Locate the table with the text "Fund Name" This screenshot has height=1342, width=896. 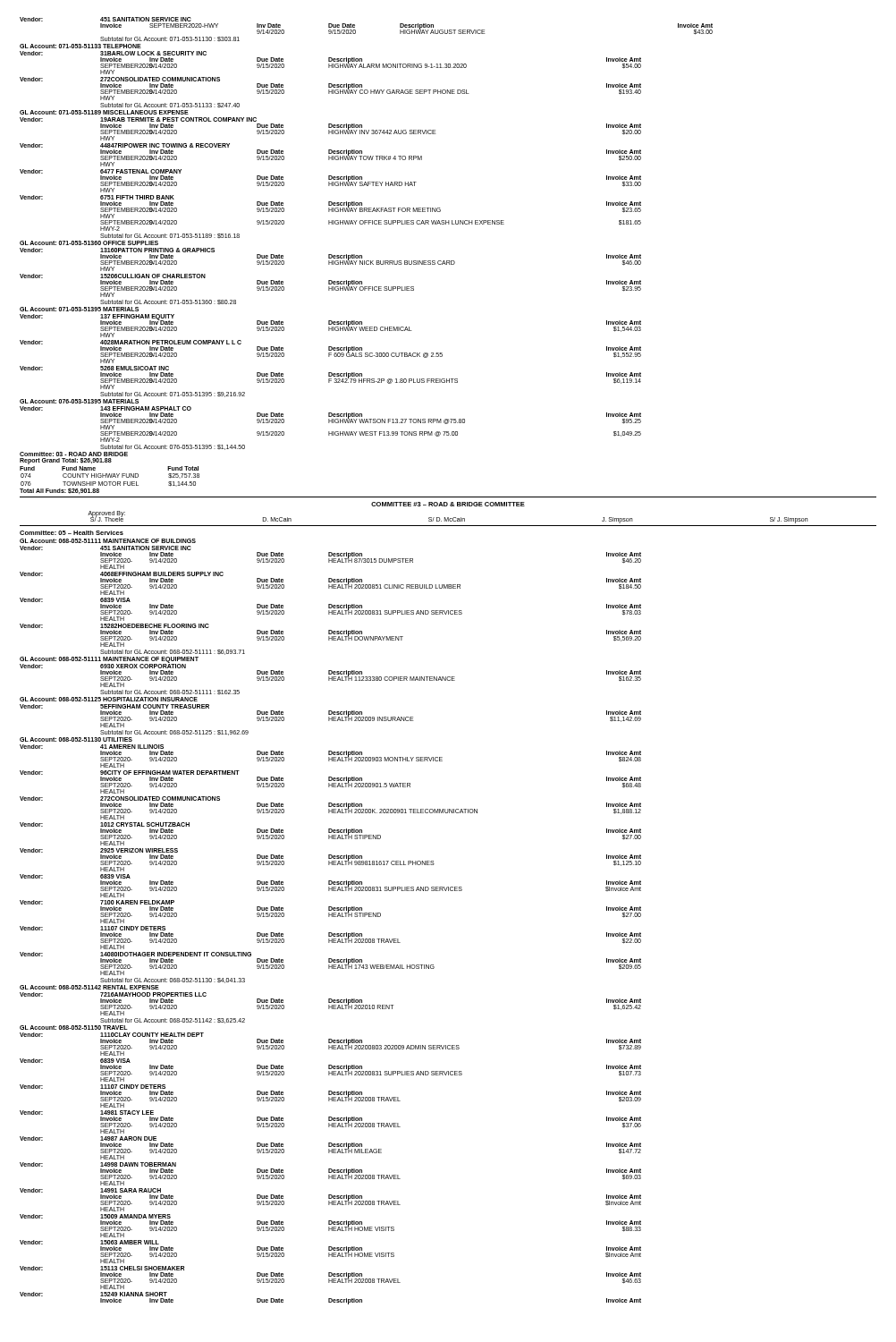(x=448, y=480)
